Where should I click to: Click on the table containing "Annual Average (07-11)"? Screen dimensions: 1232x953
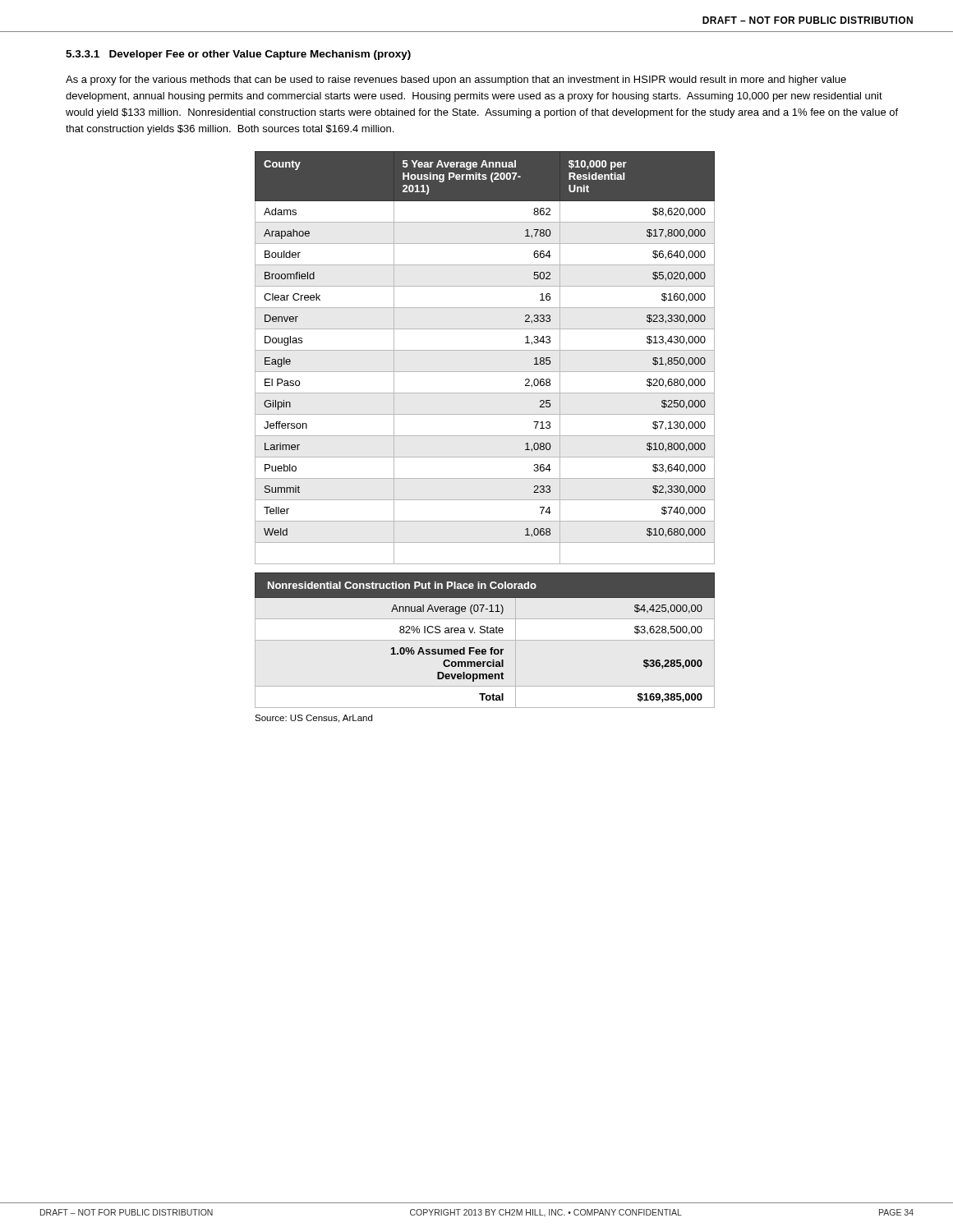(x=485, y=640)
